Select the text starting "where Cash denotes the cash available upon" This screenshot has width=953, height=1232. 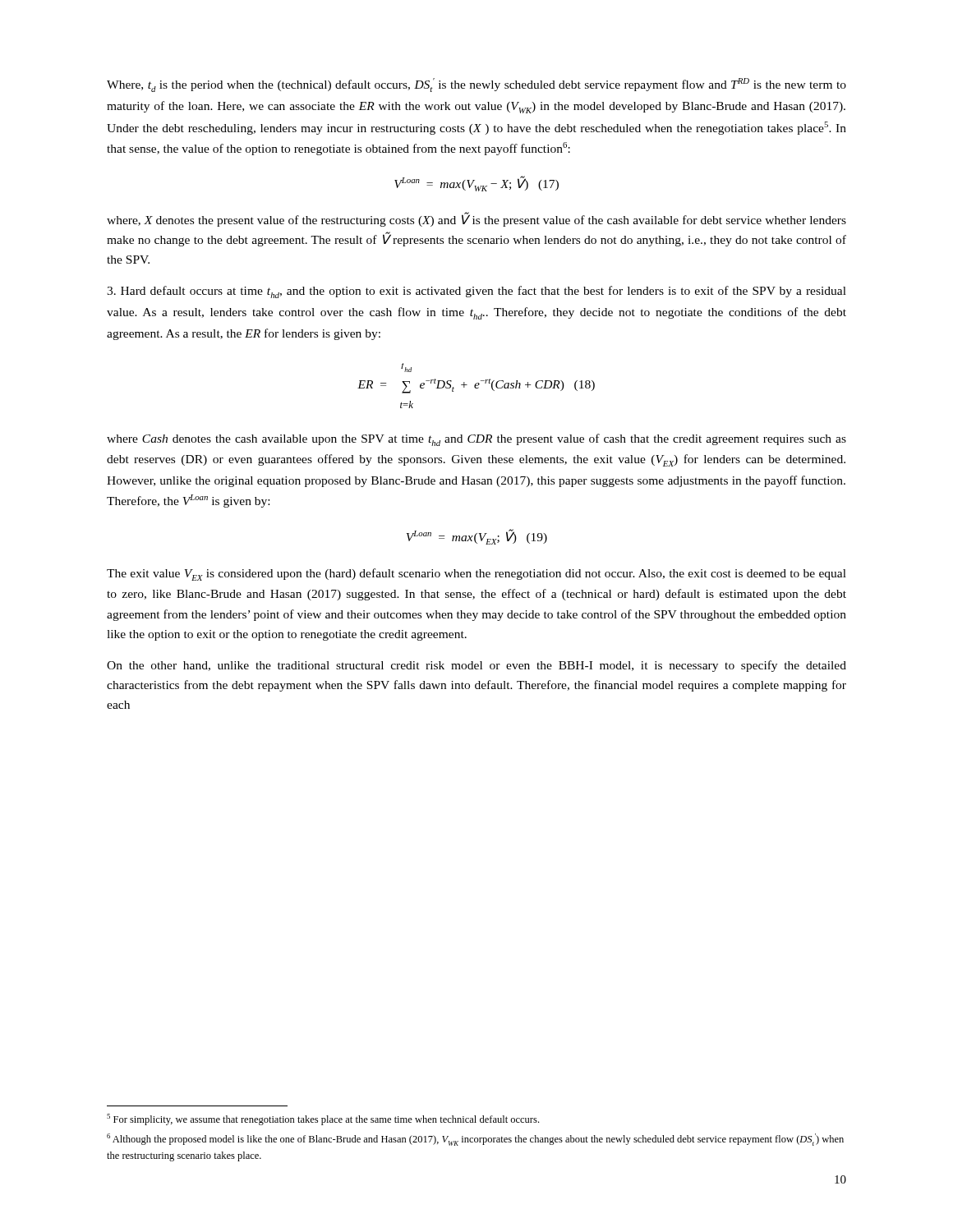[476, 470]
